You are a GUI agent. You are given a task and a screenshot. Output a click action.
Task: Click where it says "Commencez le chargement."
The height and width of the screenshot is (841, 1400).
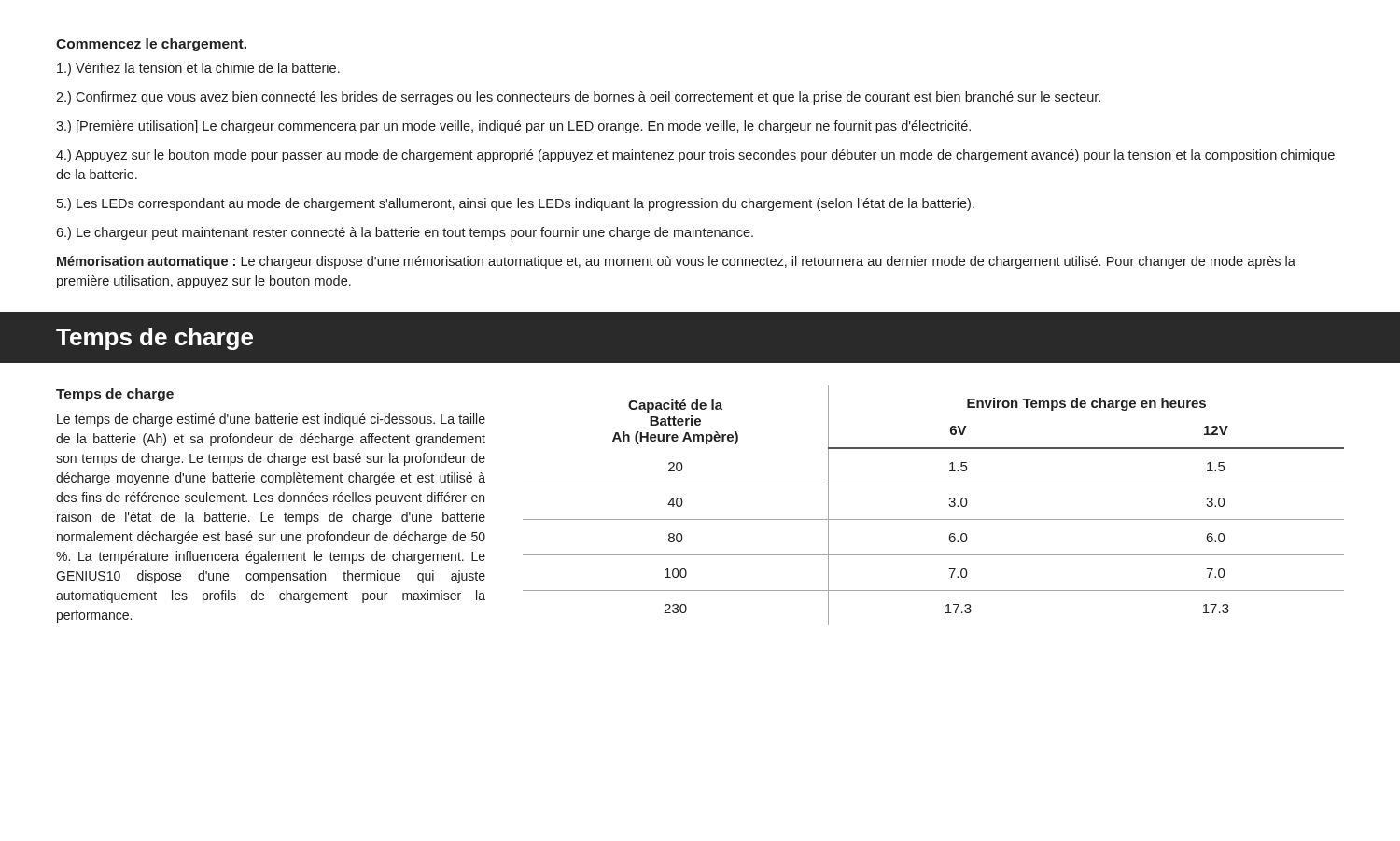152,43
